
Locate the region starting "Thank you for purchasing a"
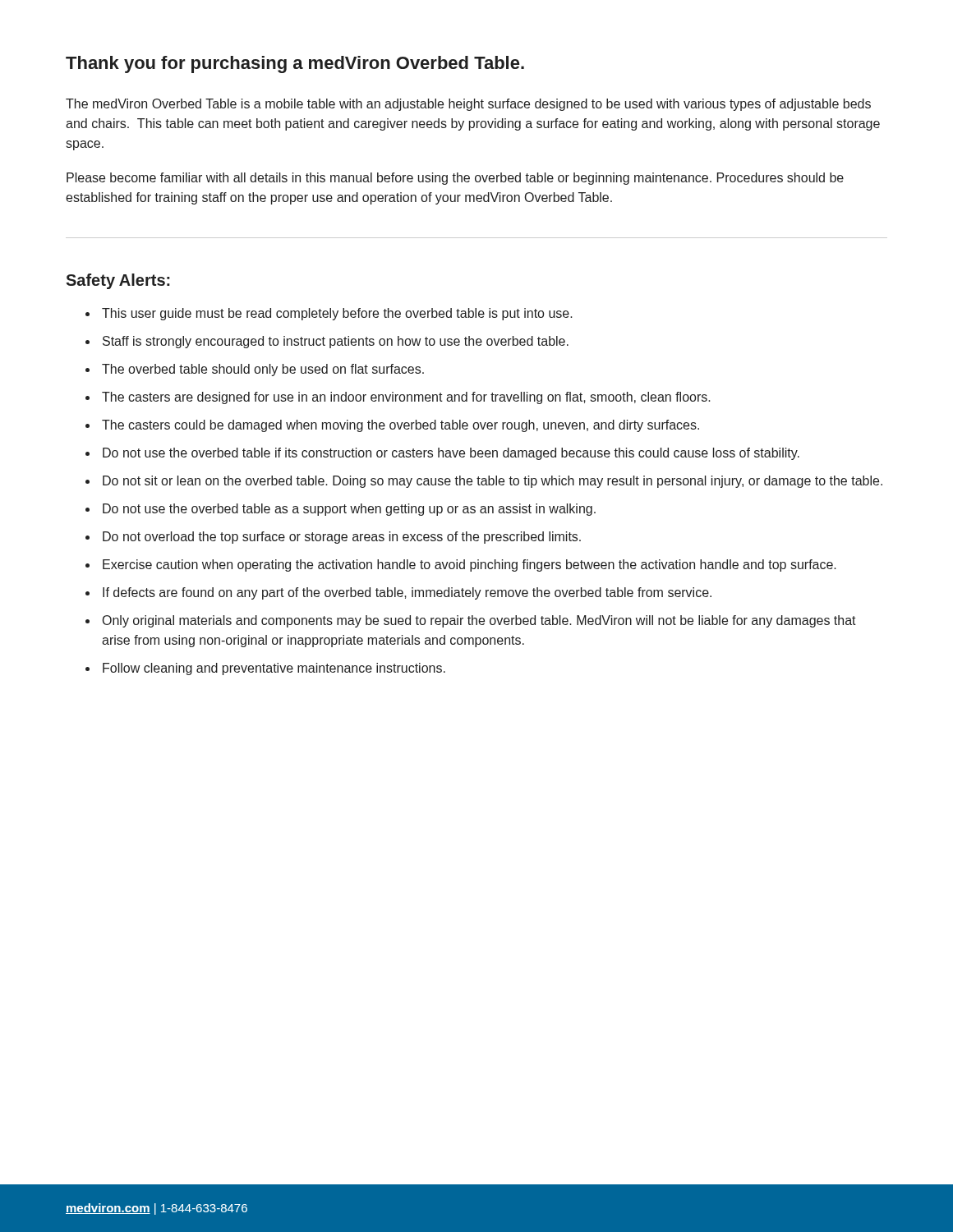476,63
